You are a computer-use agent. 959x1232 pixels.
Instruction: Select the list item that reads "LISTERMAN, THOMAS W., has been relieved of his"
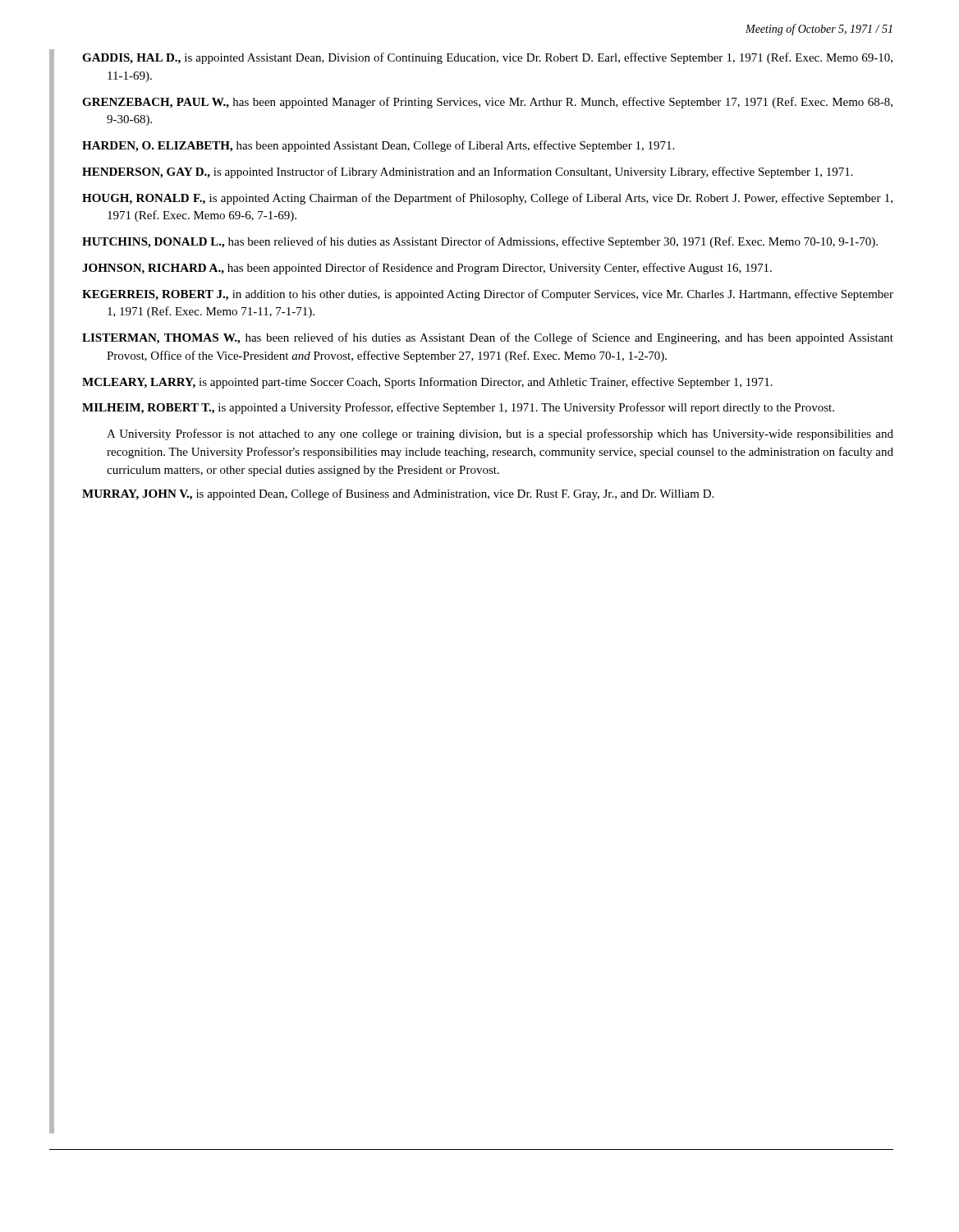point(488,346)
